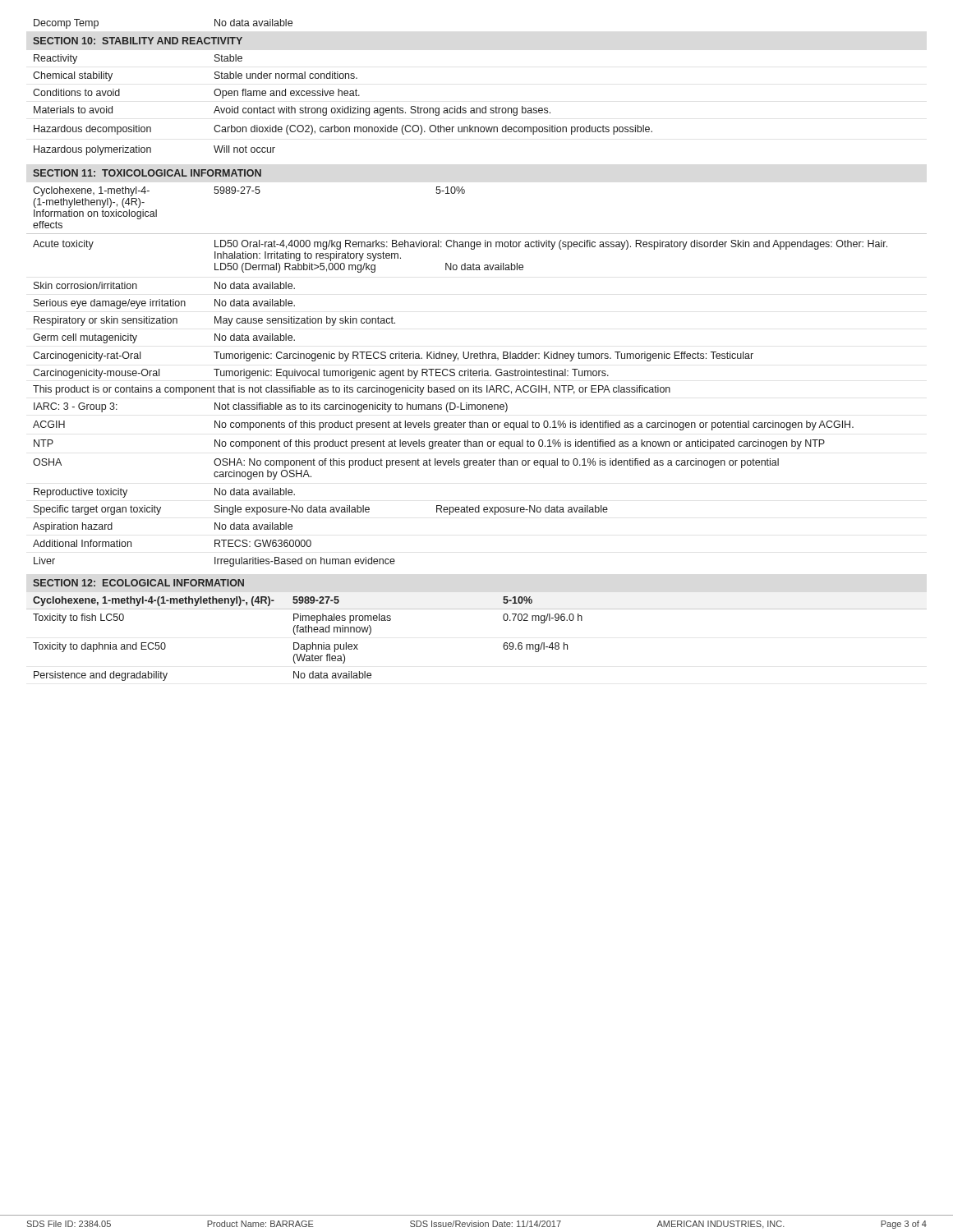
Task: Select the text that reads "Aspiration hazard No data available"
Action: pyautogui.click(x=69, y=527)
